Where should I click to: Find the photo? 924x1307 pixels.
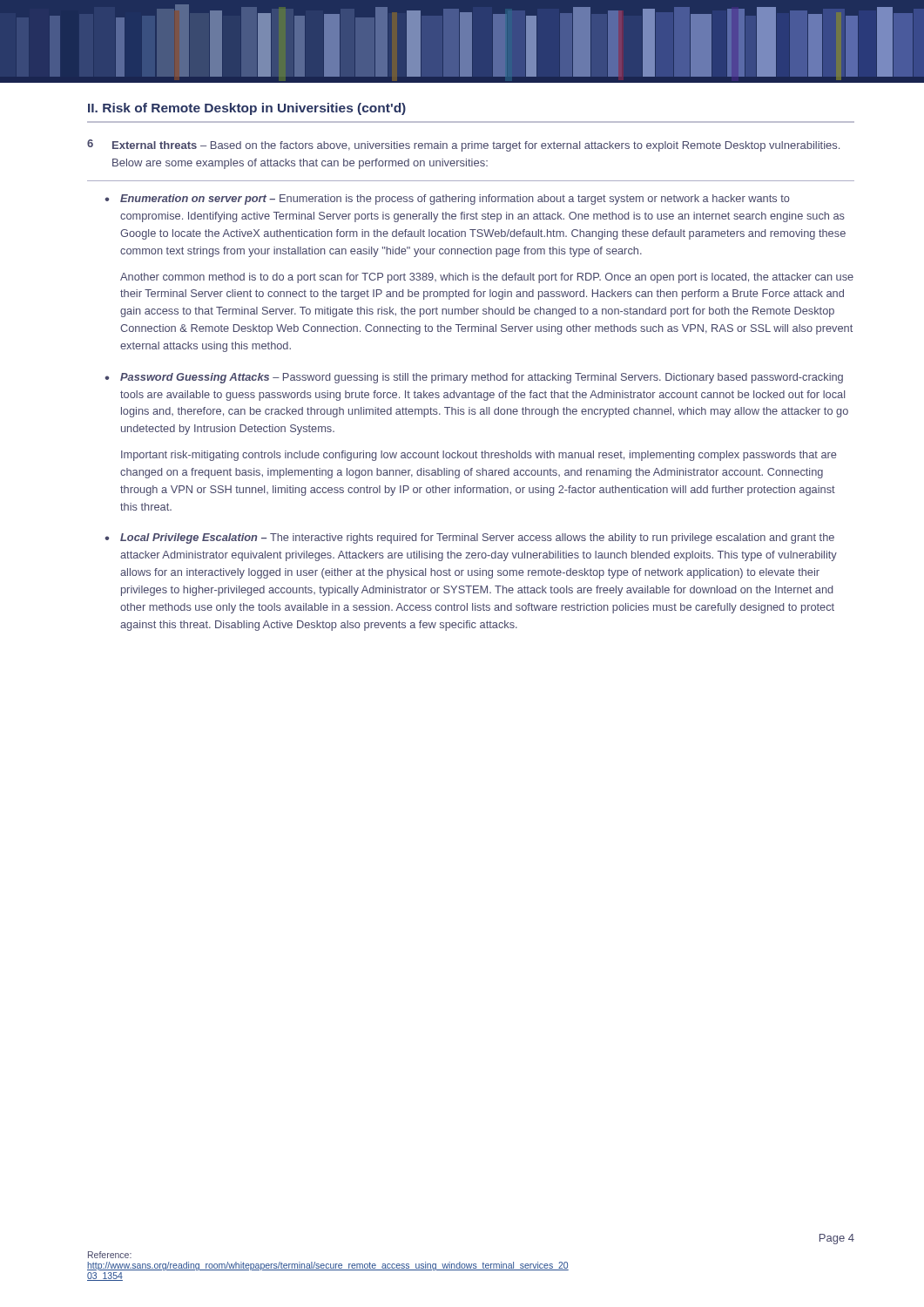pyautogui.click(x=462, y=41)
